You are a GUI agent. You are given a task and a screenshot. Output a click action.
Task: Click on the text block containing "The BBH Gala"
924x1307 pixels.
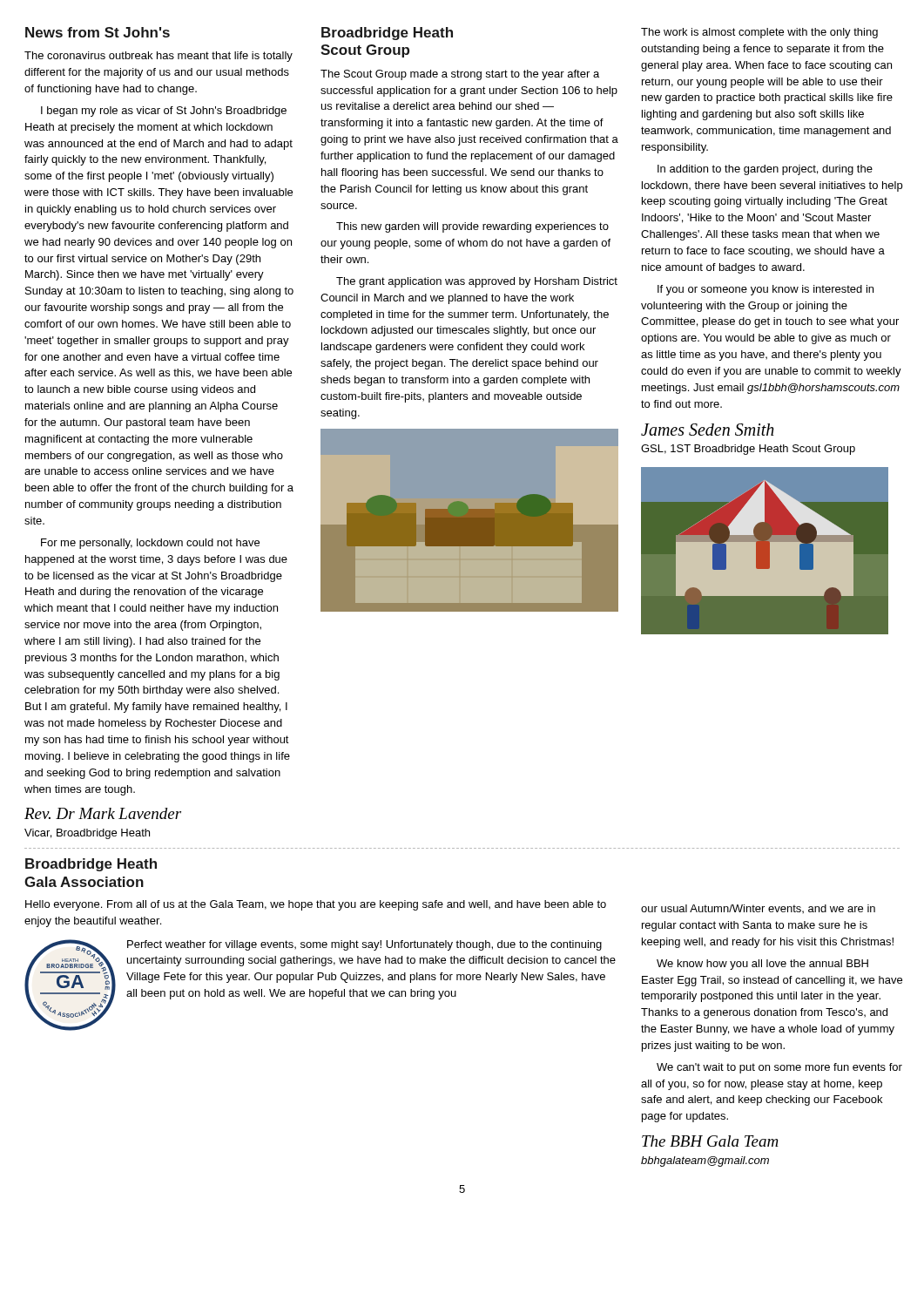pyautogui.click(x=772, y=1149)
